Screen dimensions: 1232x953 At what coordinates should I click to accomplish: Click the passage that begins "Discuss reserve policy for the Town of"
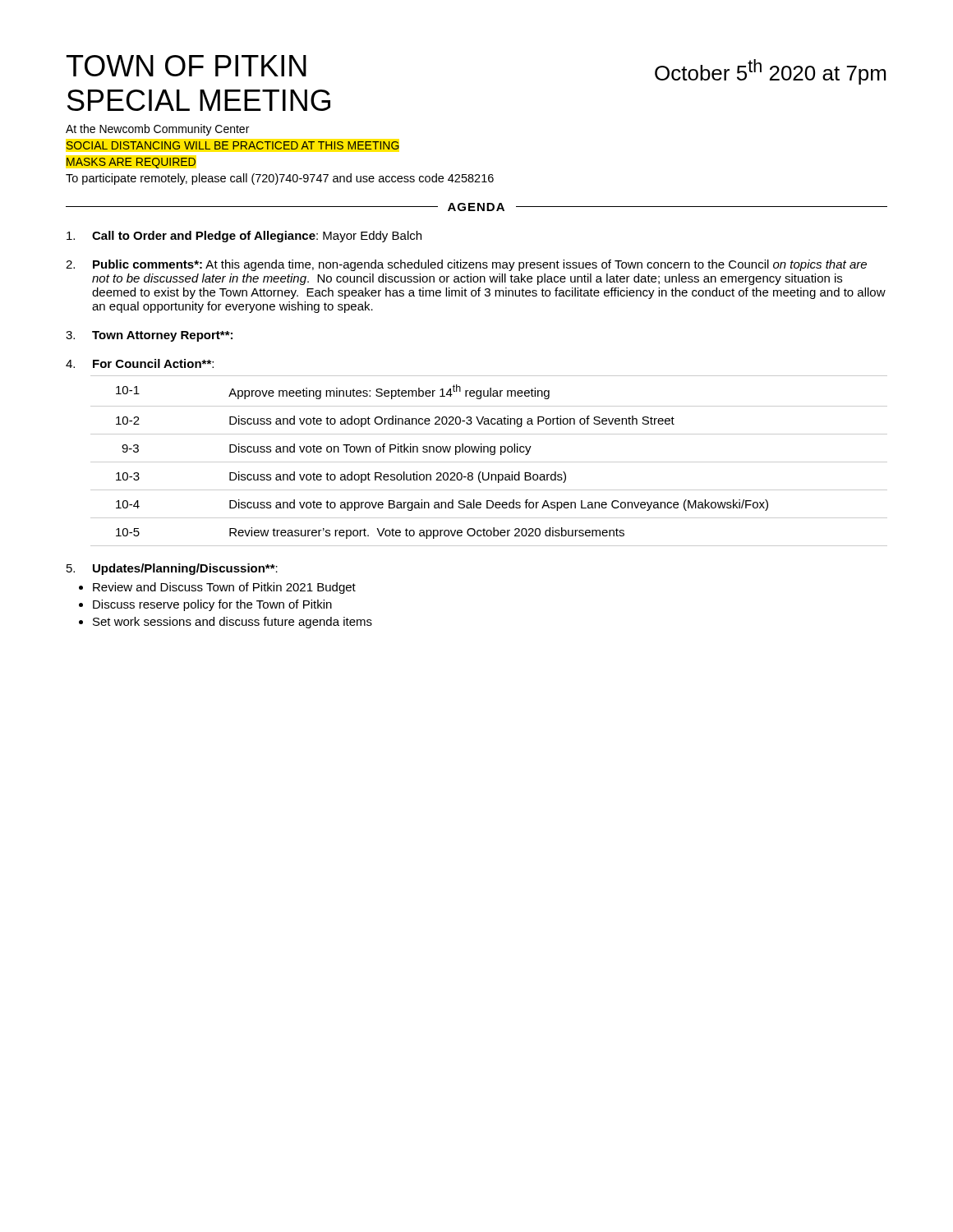click(x=212, y=604)
